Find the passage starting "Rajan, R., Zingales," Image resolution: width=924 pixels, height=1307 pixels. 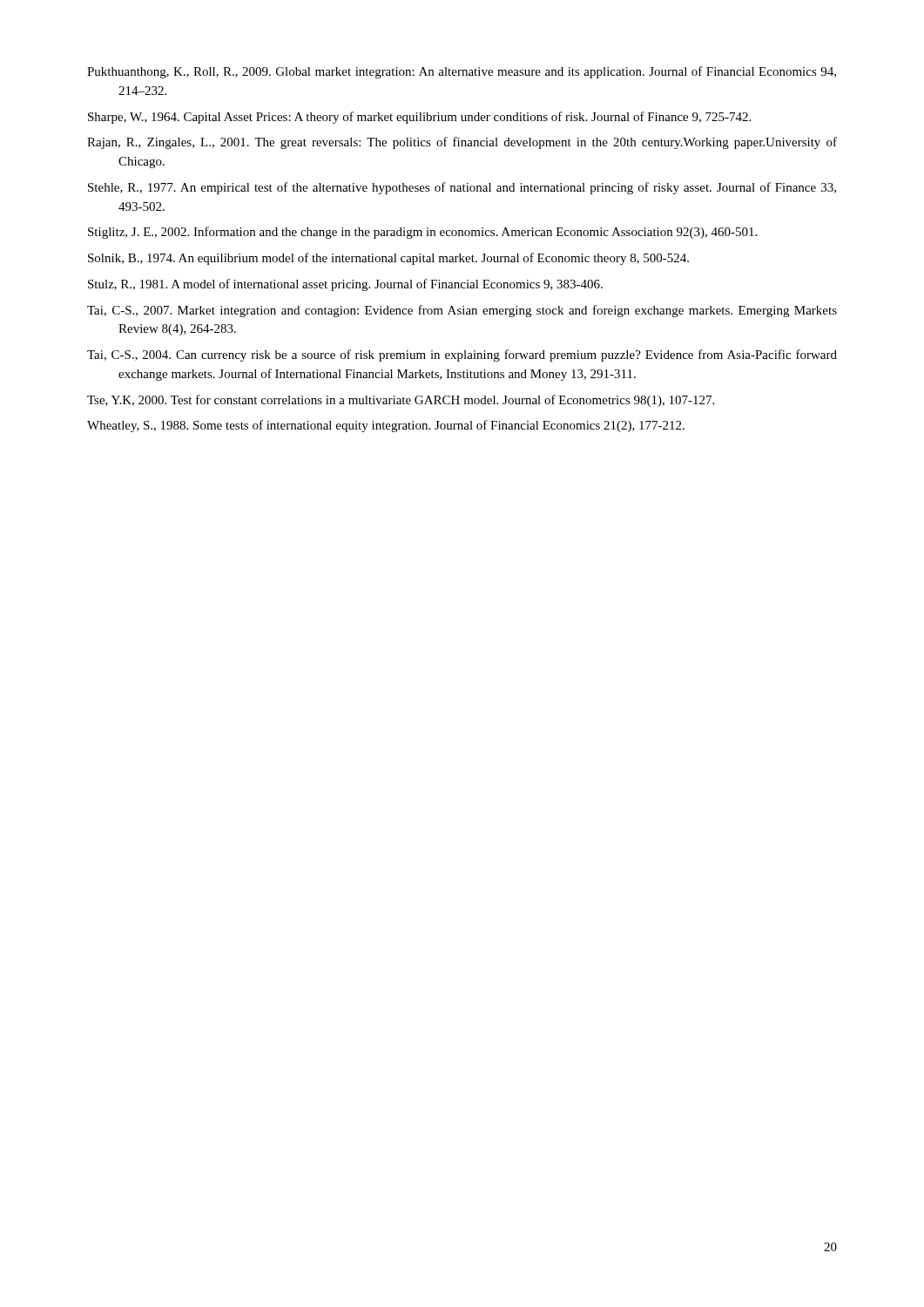pos(462,152)
